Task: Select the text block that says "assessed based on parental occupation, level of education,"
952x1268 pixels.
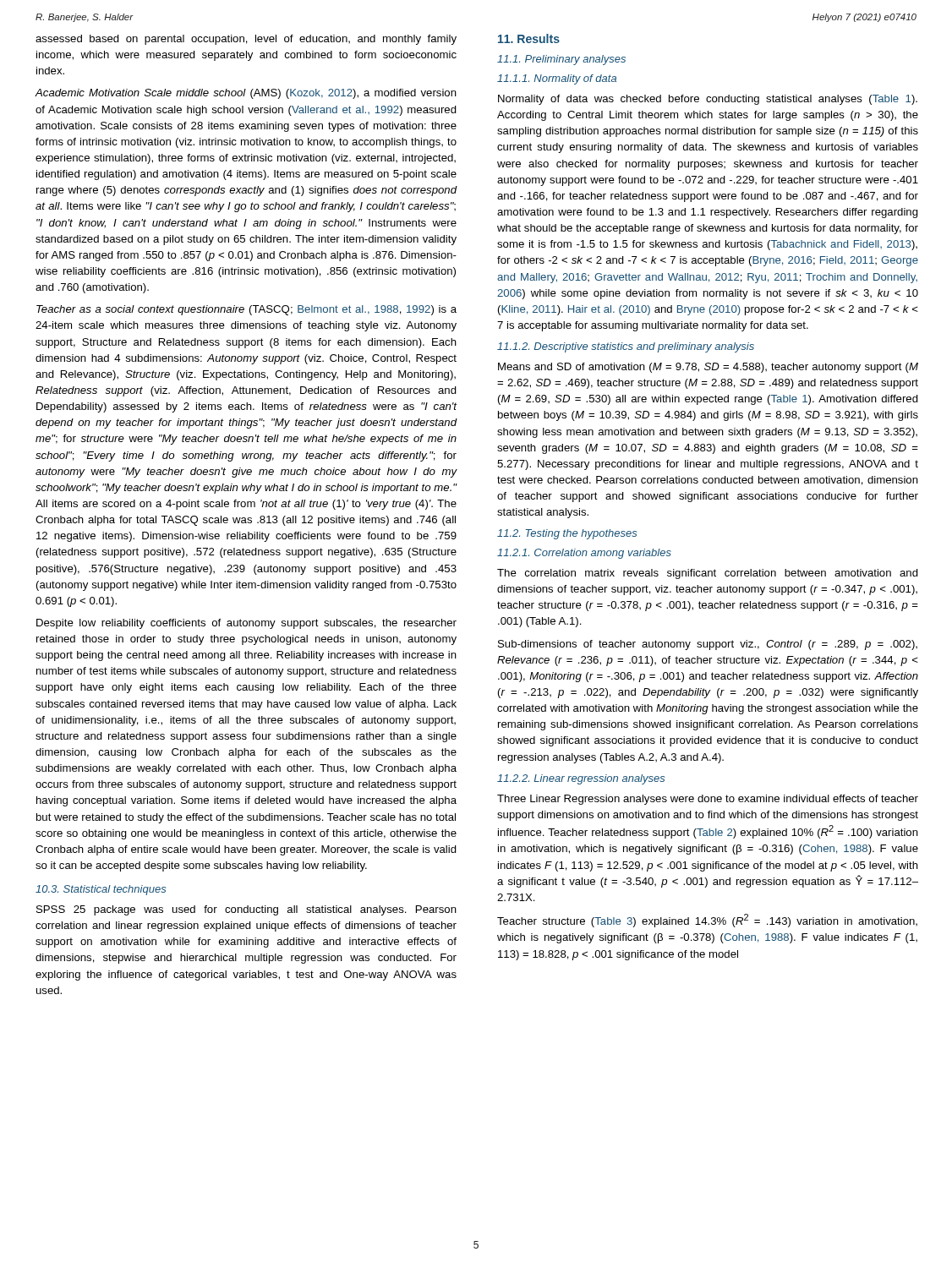Action: tap(246, 55)
